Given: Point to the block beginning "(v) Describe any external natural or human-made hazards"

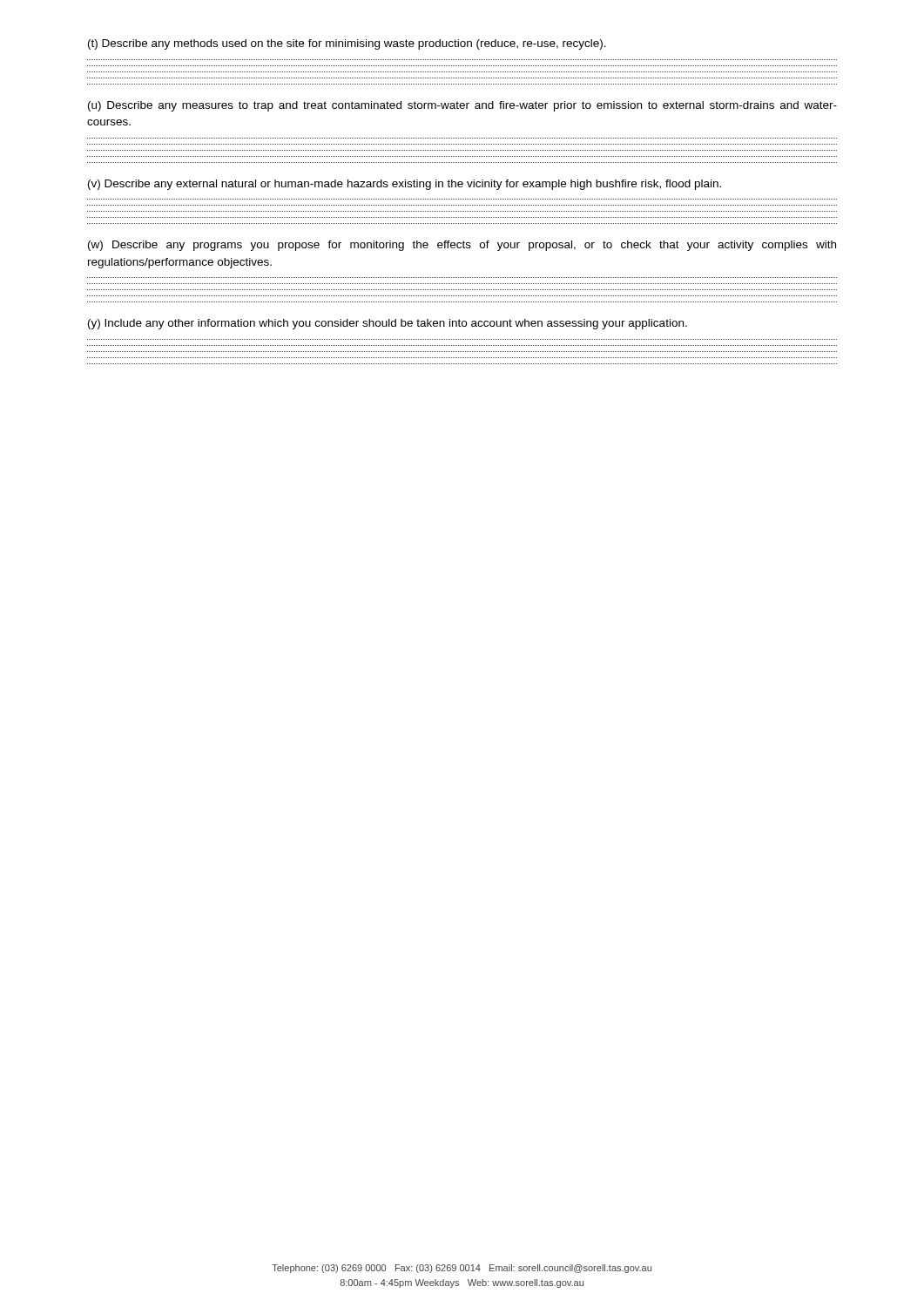Looking at the screenshot, I should [x=462, y=200].
